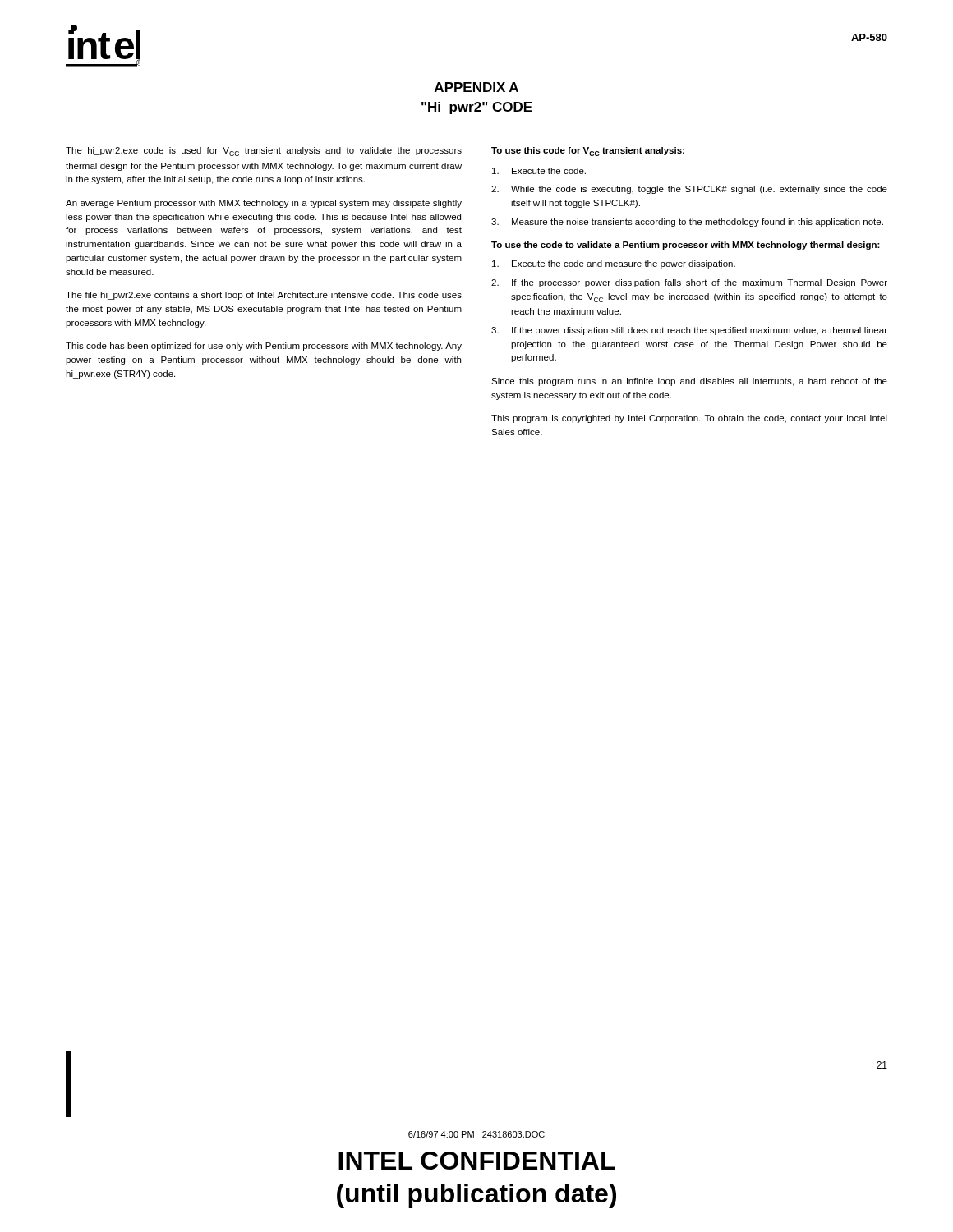Click on the logo
Image resolution: width=953 pixels, height=1232 pixels.
click(103, 46)
